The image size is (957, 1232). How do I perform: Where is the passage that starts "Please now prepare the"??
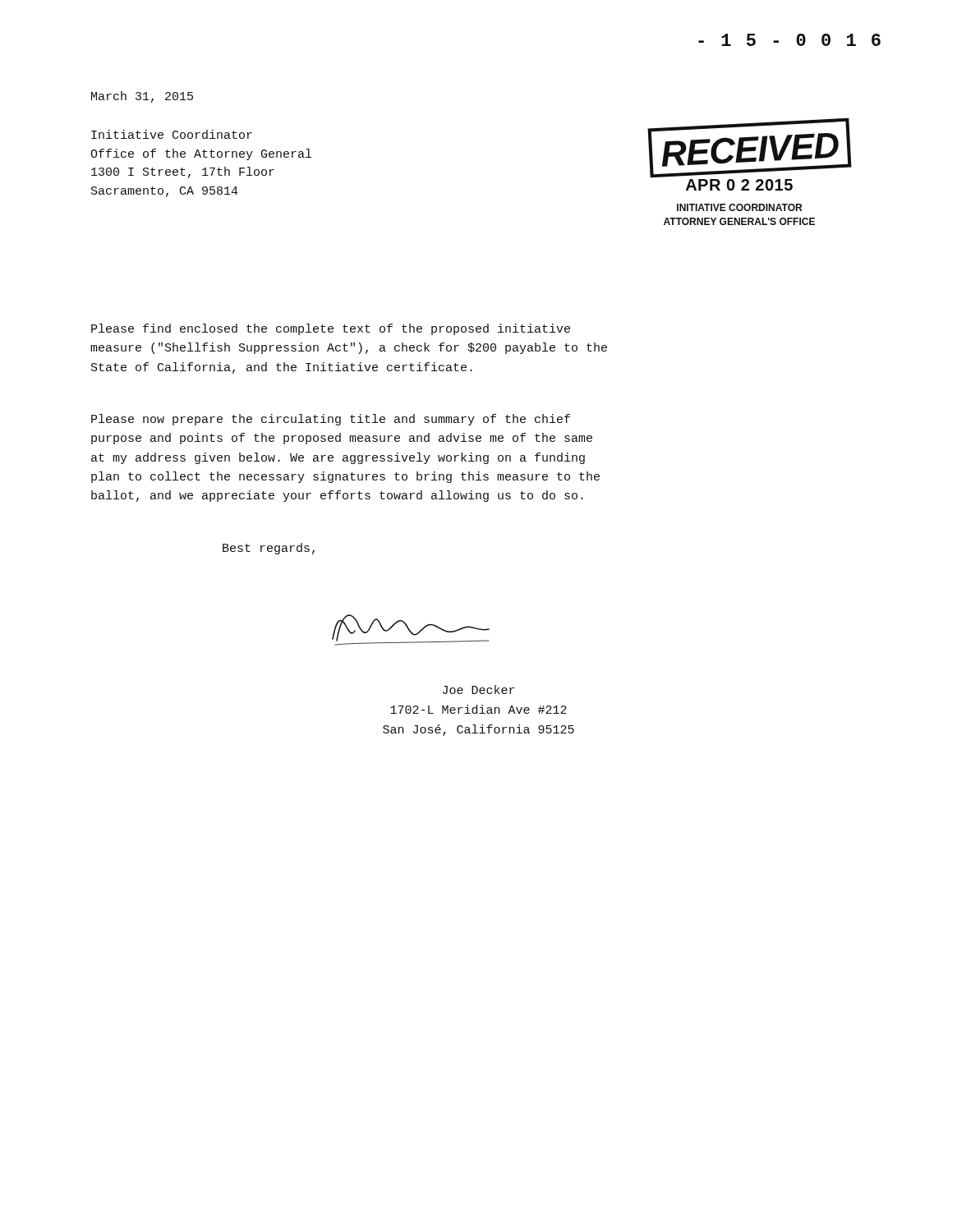345,458
